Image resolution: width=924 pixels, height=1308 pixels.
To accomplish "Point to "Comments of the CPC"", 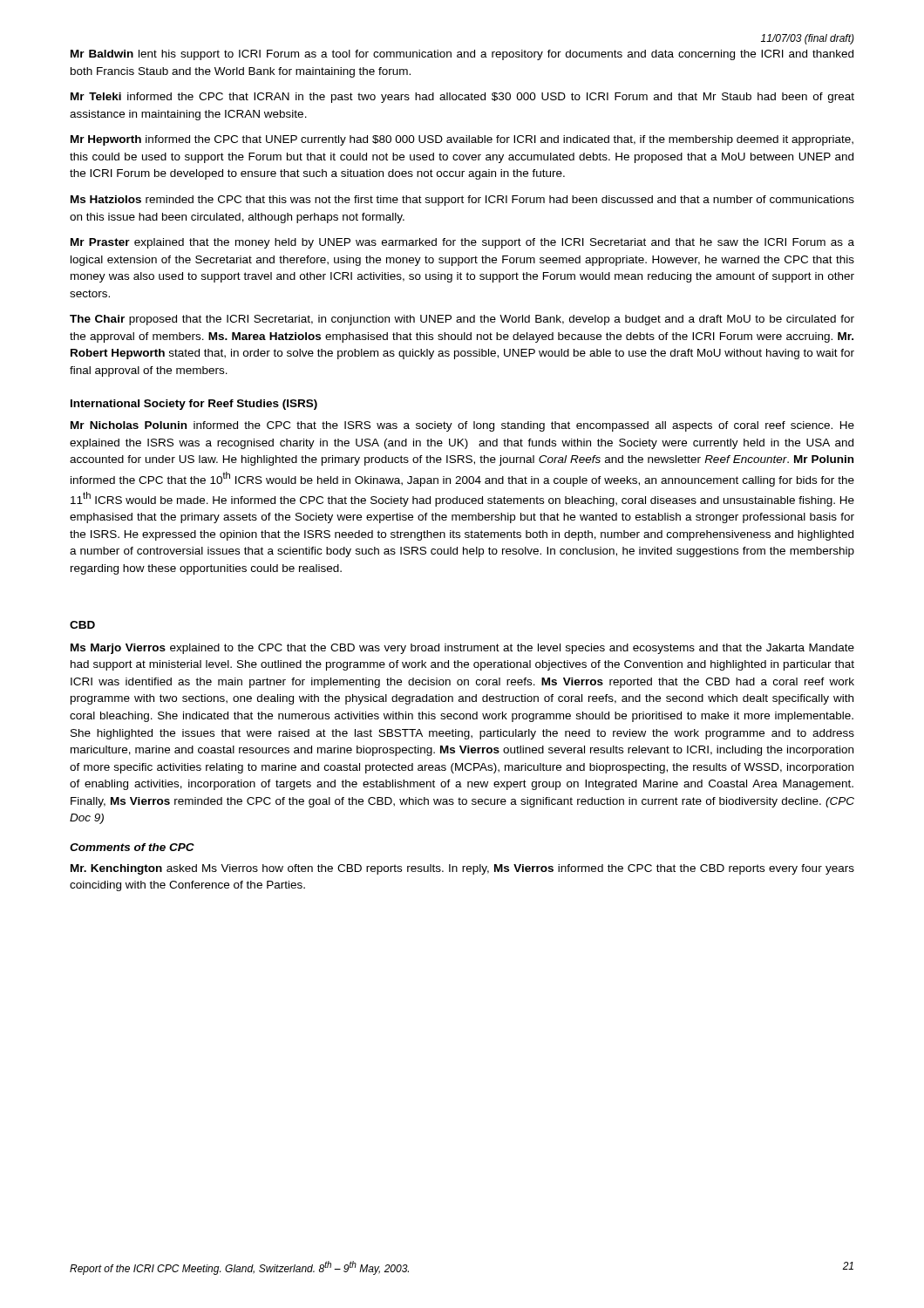I will tap(132, 847).
